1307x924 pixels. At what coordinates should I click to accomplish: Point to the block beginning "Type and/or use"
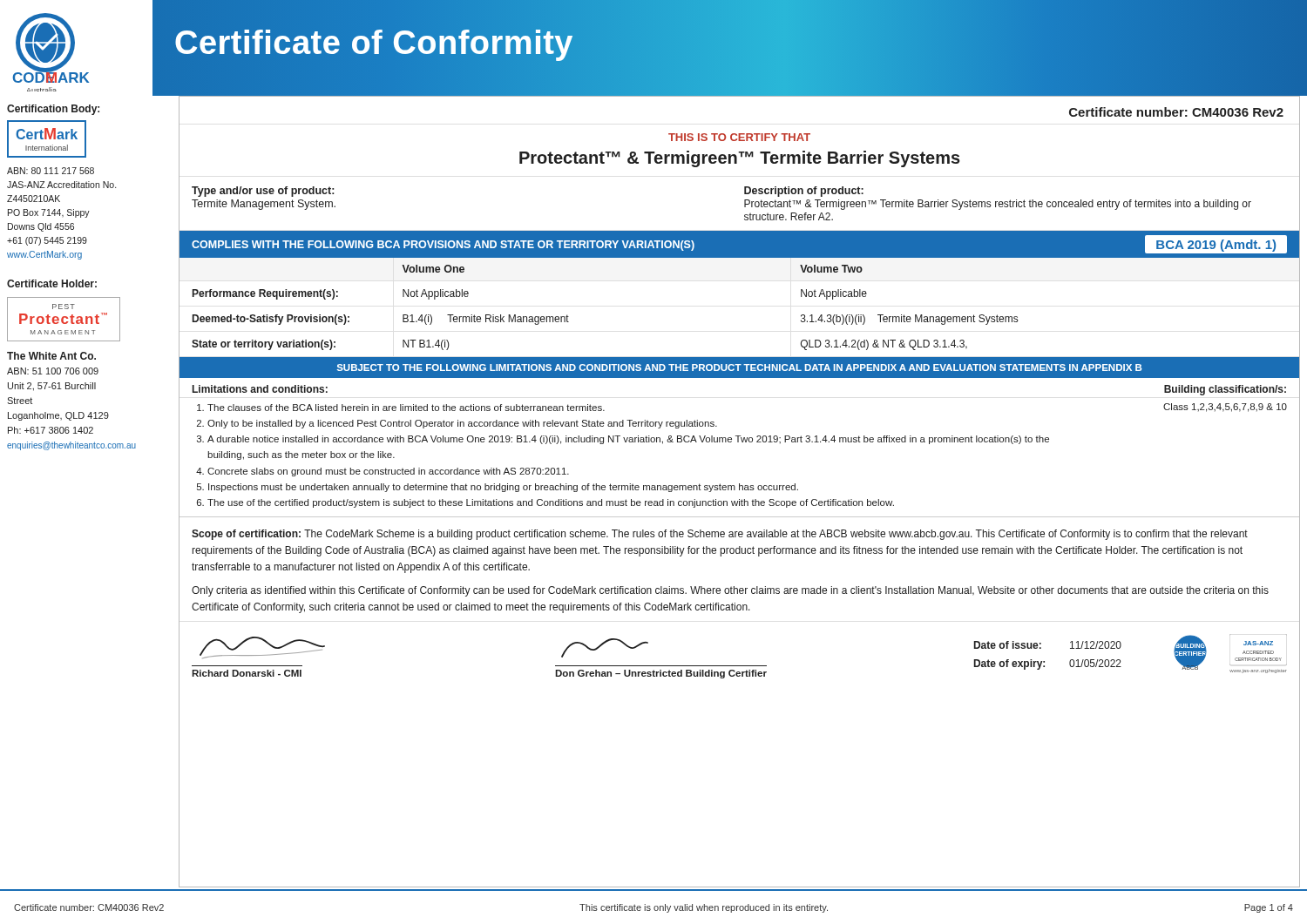[x=264, y=197]
